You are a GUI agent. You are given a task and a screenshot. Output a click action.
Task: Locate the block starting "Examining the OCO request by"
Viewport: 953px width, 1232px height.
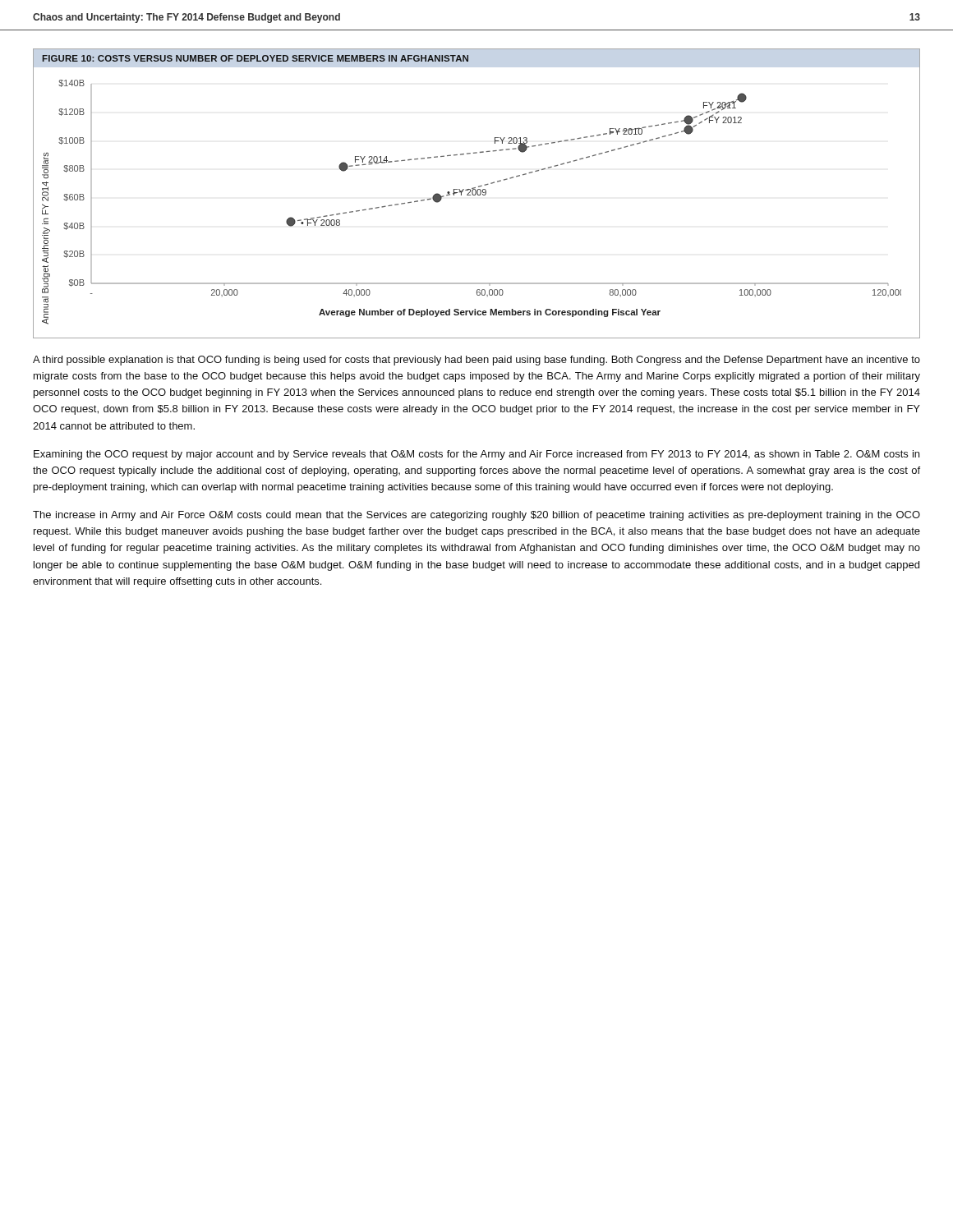[476, 470]
